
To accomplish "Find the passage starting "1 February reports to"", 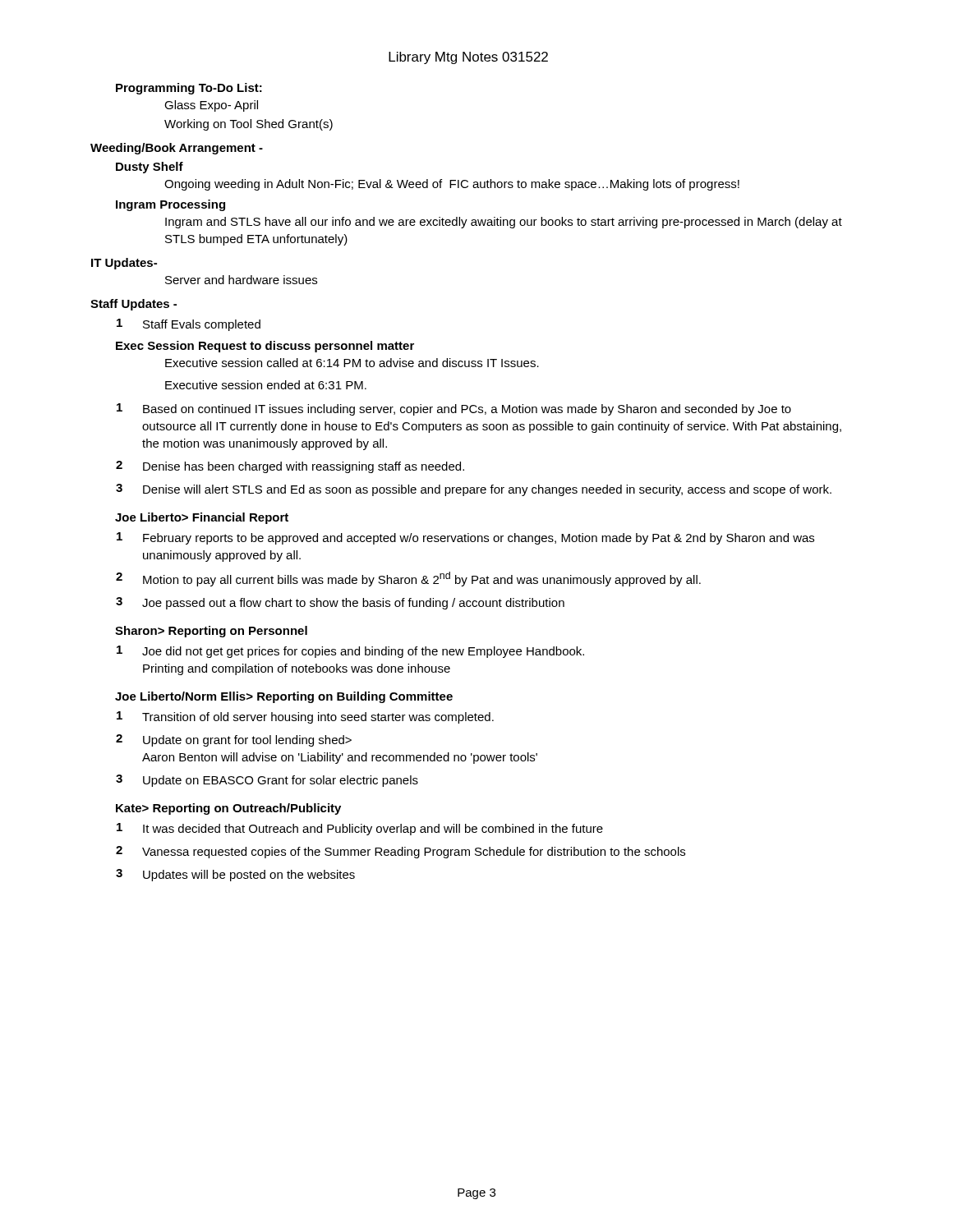I will 481,546.
